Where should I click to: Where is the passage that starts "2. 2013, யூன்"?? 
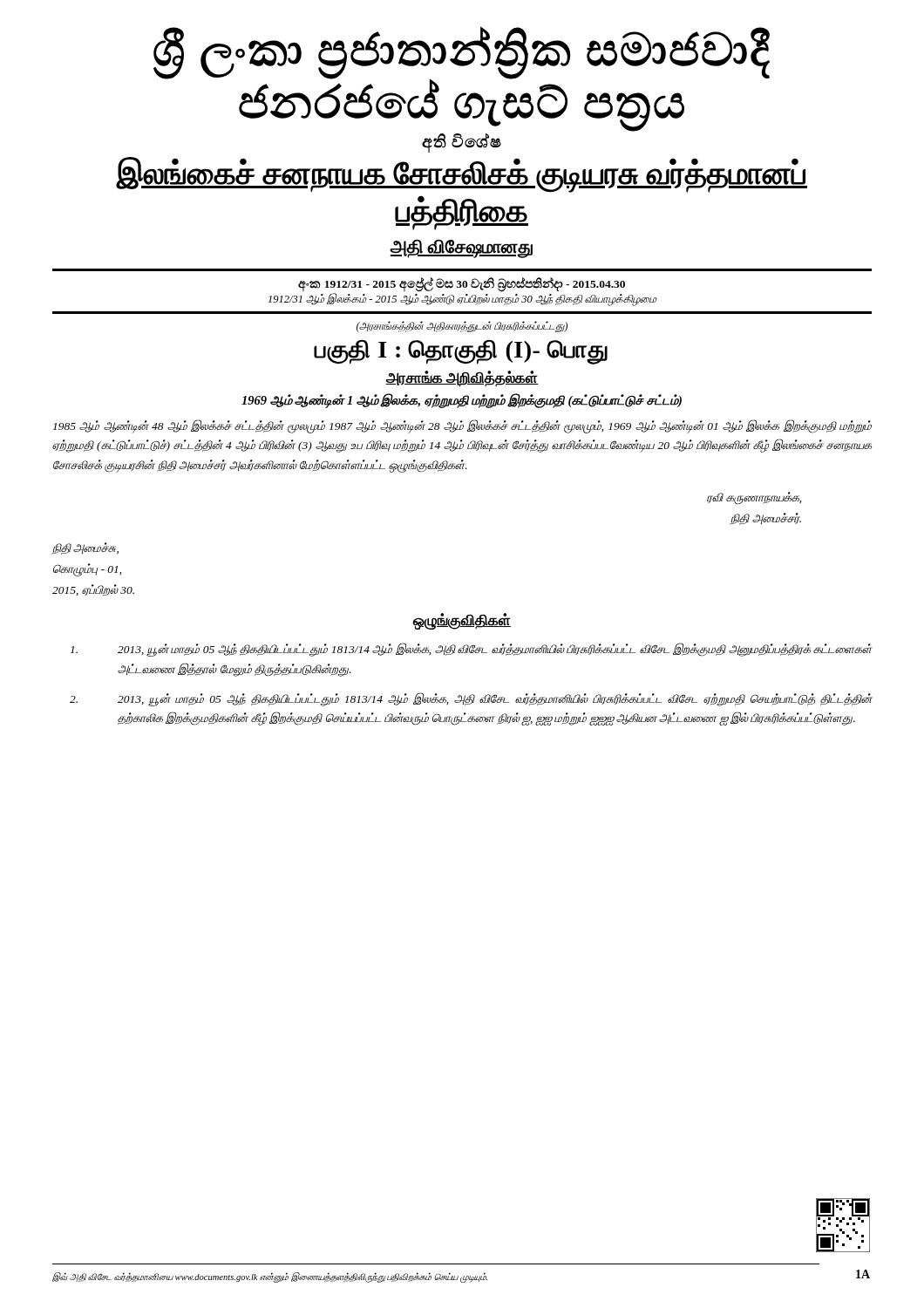pos(471,709)
